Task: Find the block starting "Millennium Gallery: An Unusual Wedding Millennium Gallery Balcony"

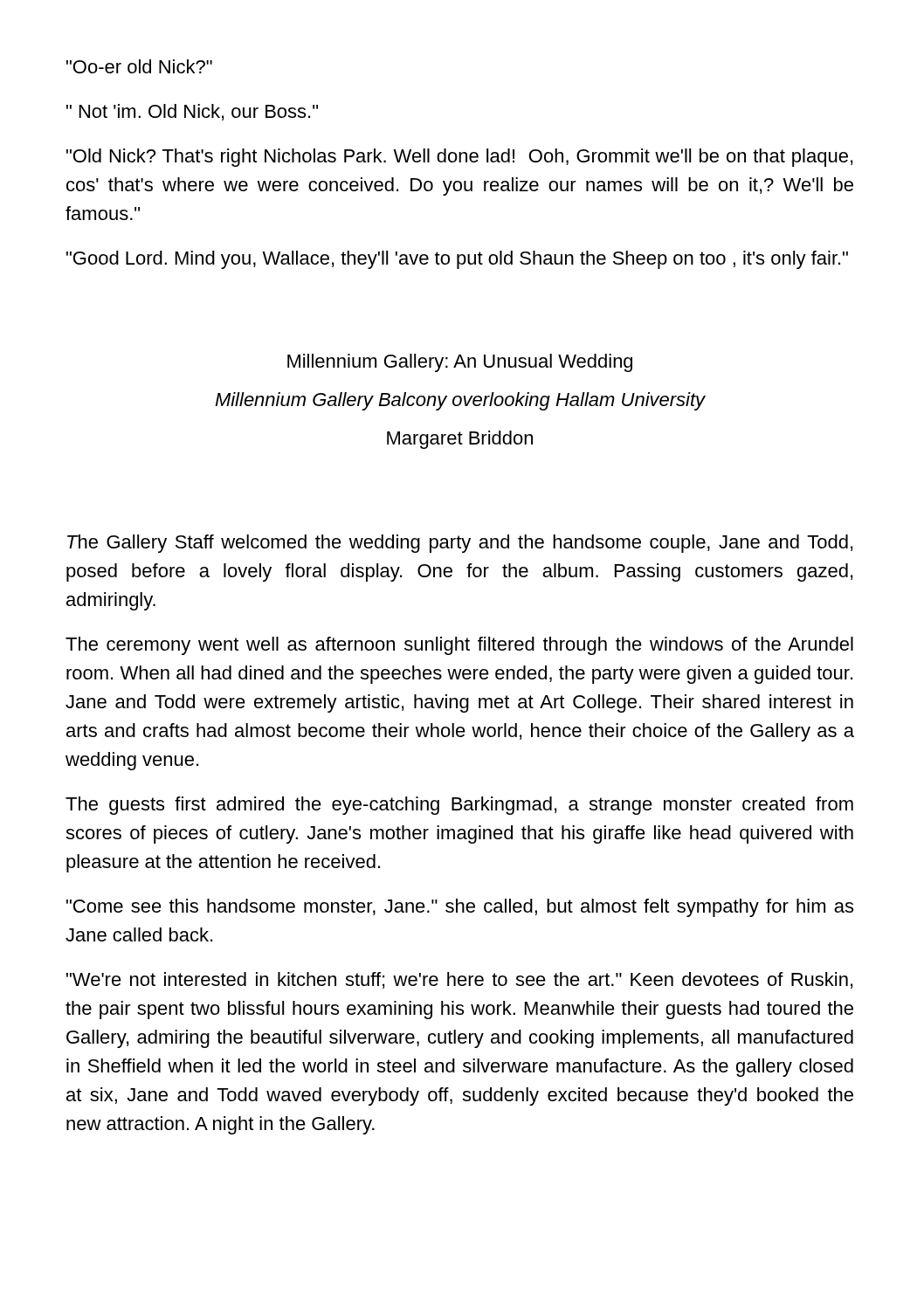Action: (x=460, y=400)
